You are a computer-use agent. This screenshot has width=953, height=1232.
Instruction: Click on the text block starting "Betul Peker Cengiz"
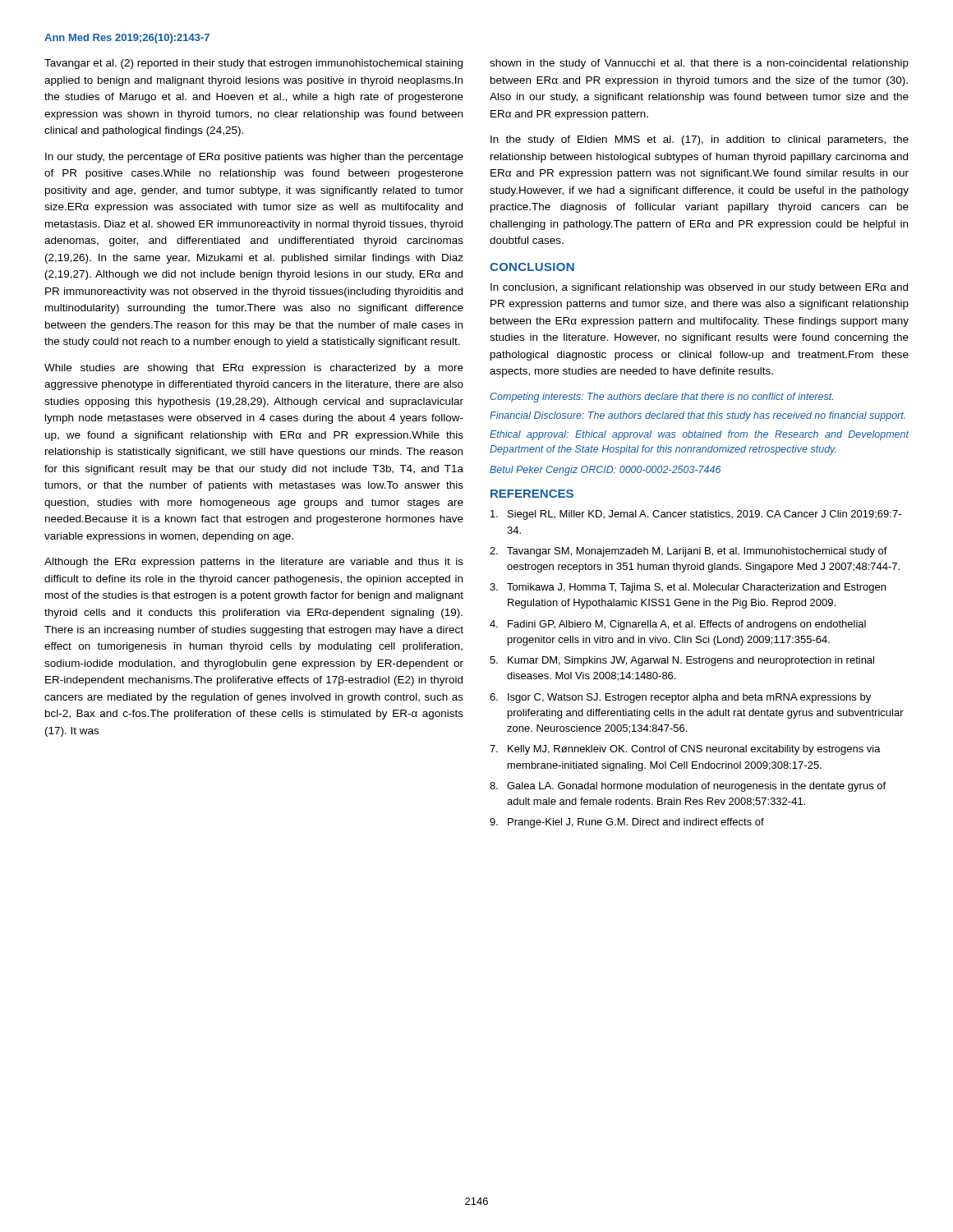click(699, 470)
